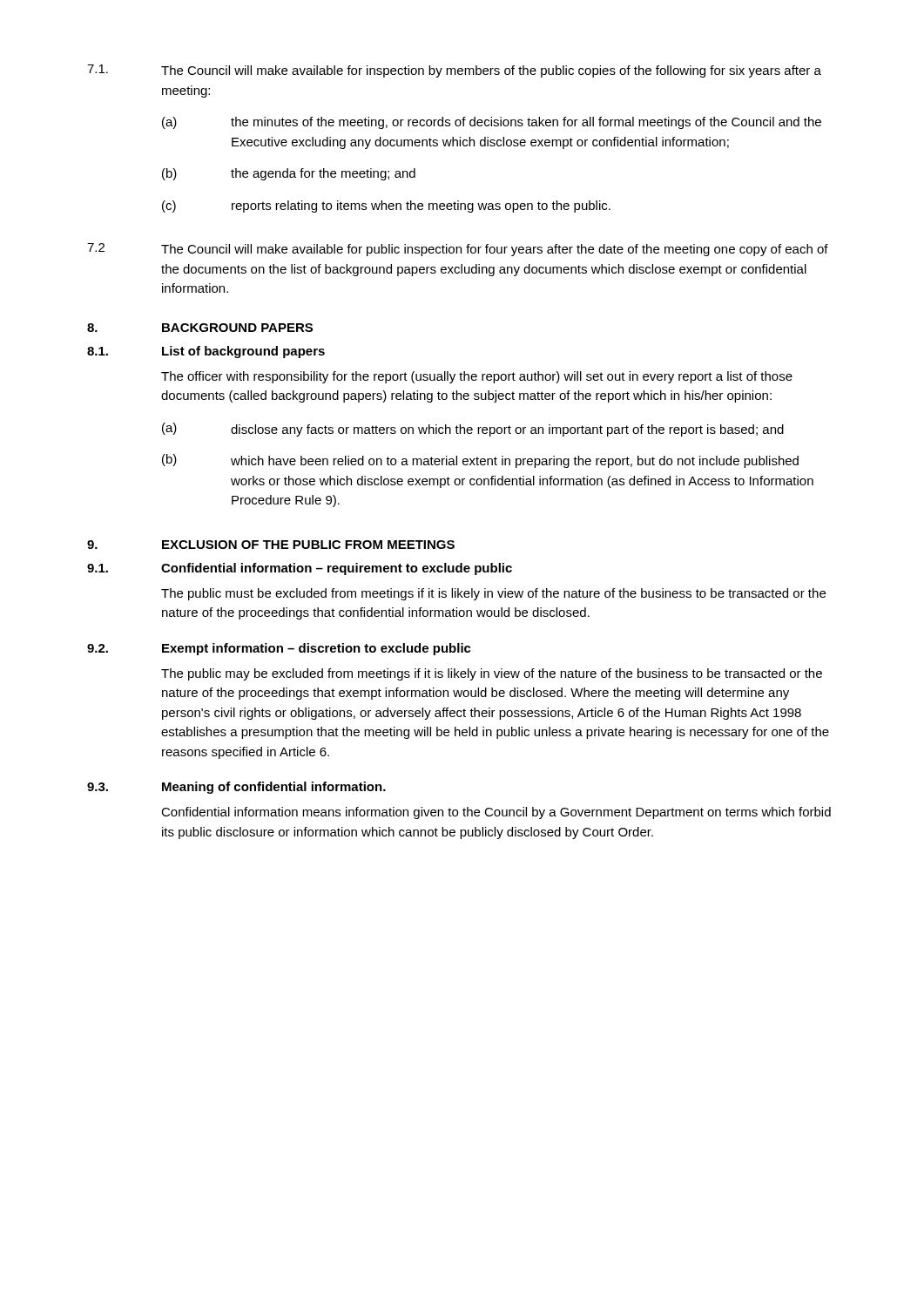The width and height of the screenshot is (924, 1307).
Task: Click the passage that begins "The public may be excluded from"
Action: pyautogui.click(x=495, y=712)
